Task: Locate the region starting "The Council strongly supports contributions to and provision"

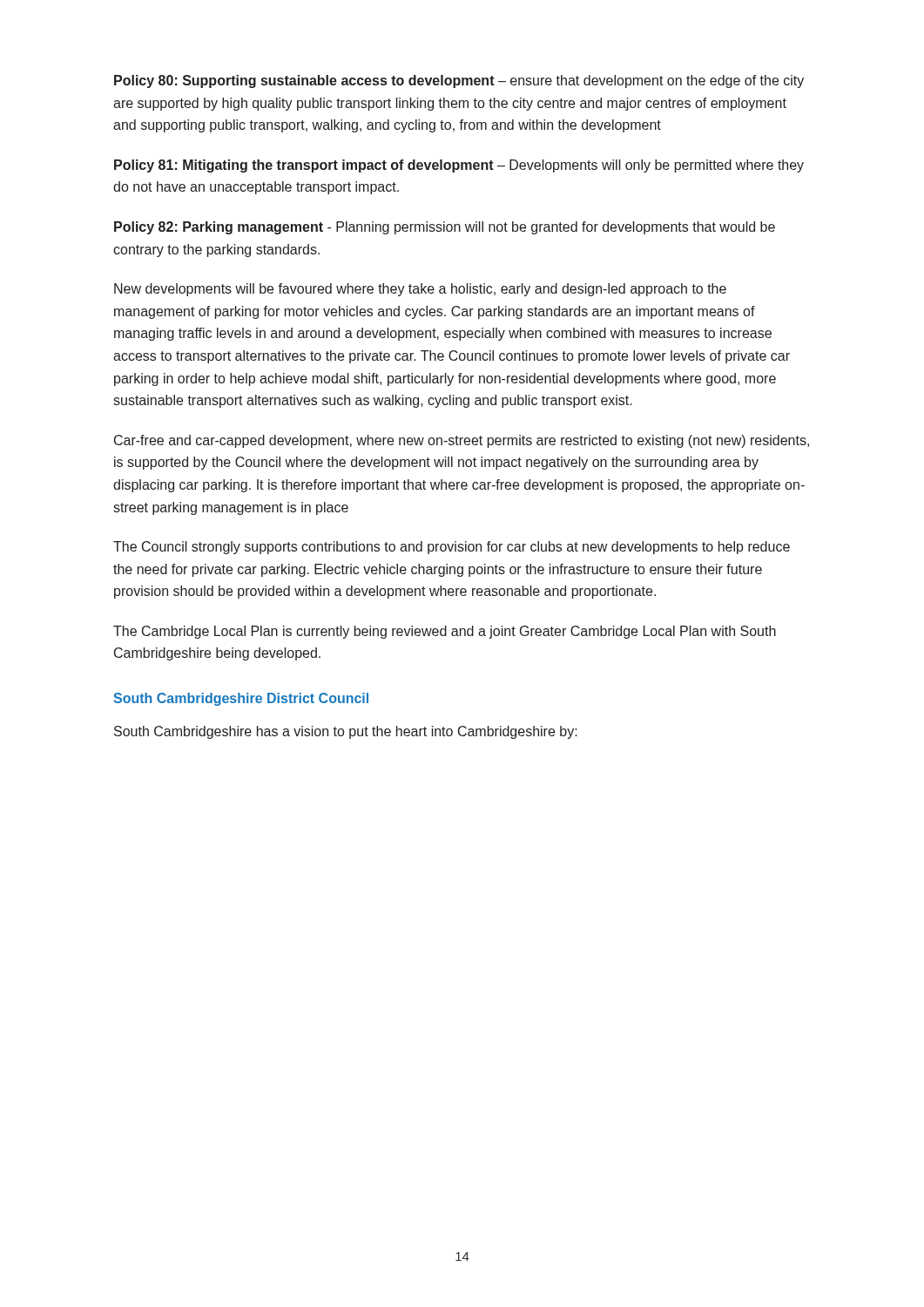Action: pos(452,569)
